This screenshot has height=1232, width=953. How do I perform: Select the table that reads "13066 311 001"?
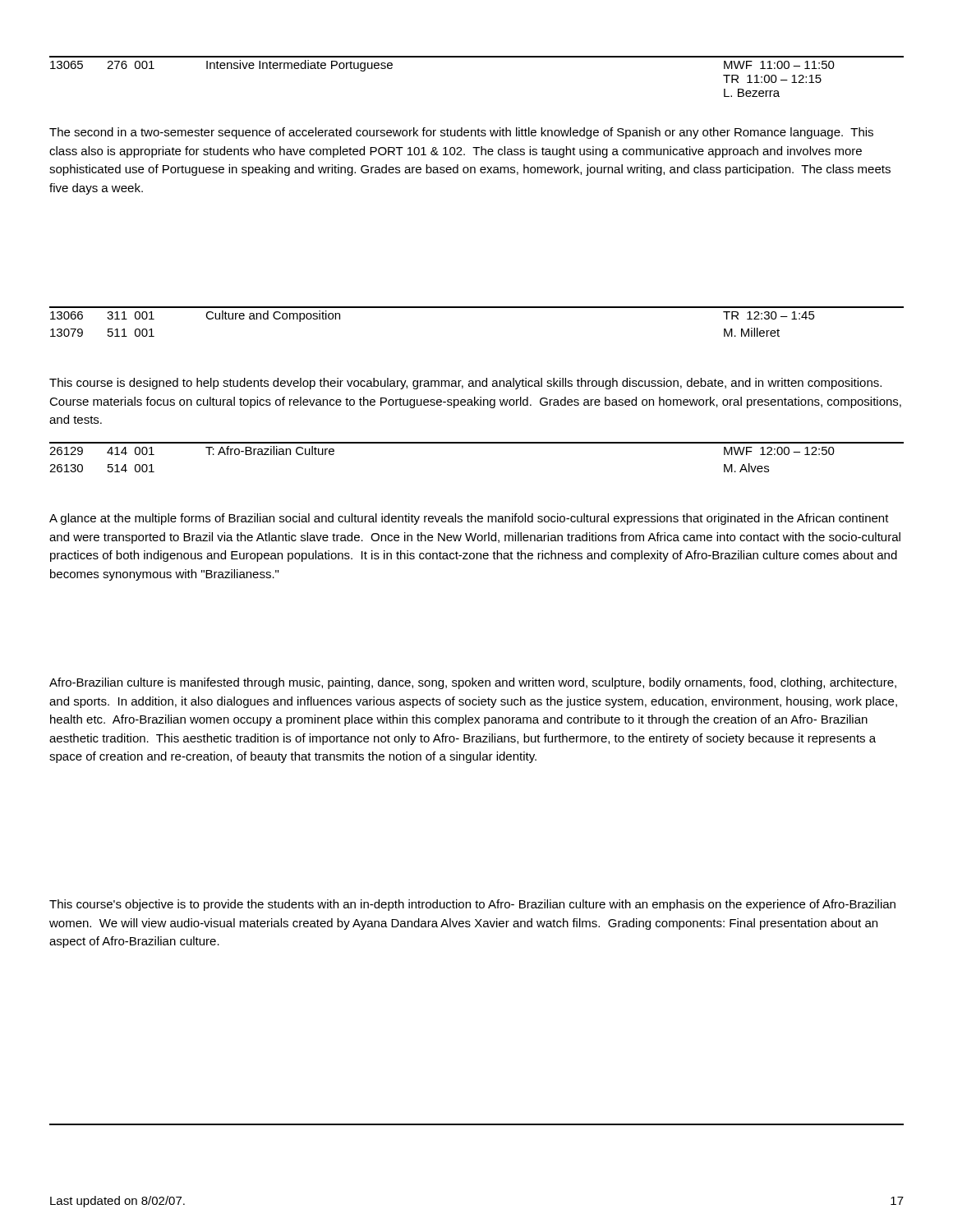476,324
